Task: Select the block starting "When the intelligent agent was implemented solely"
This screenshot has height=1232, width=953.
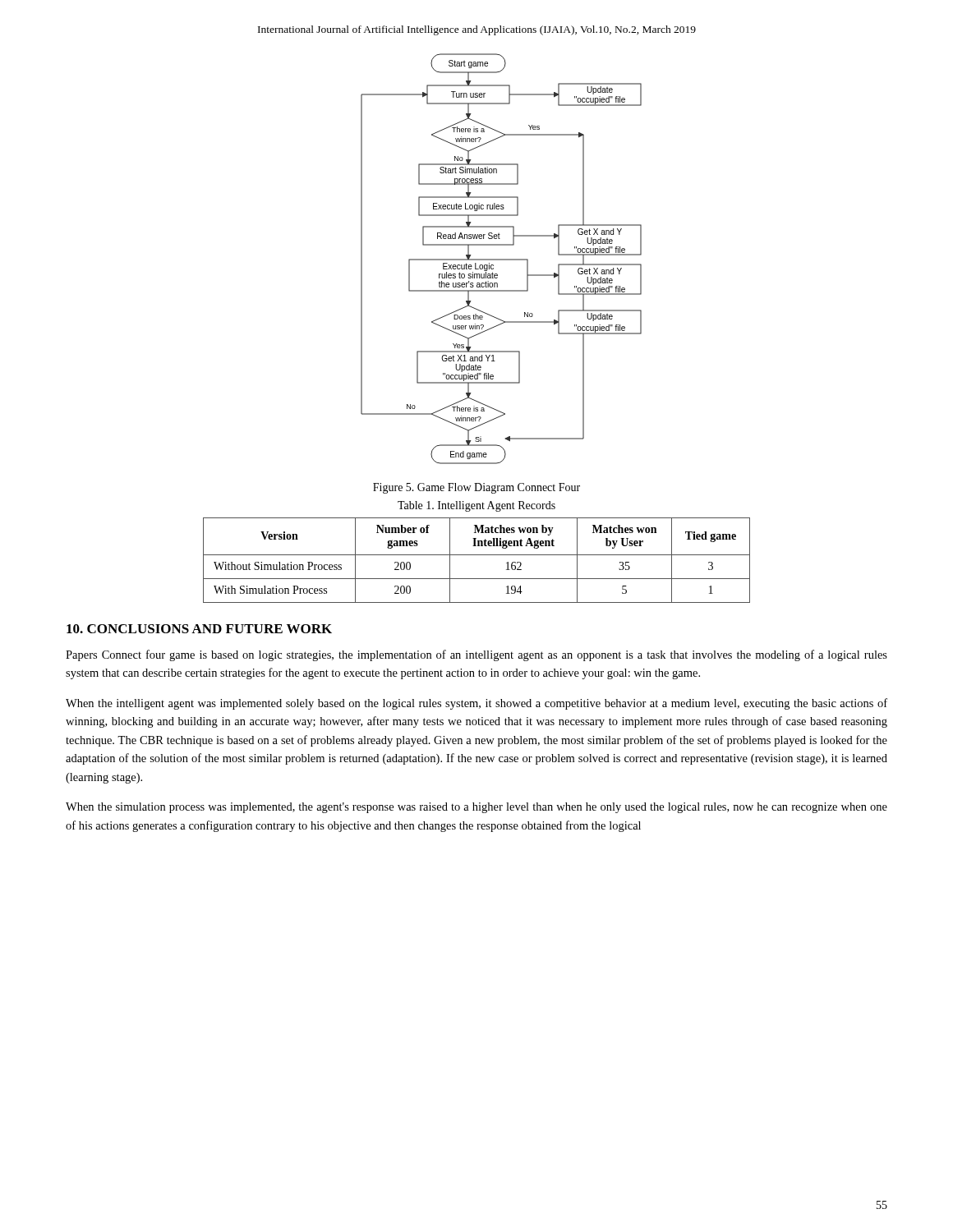Action: [x=476, y=740]
